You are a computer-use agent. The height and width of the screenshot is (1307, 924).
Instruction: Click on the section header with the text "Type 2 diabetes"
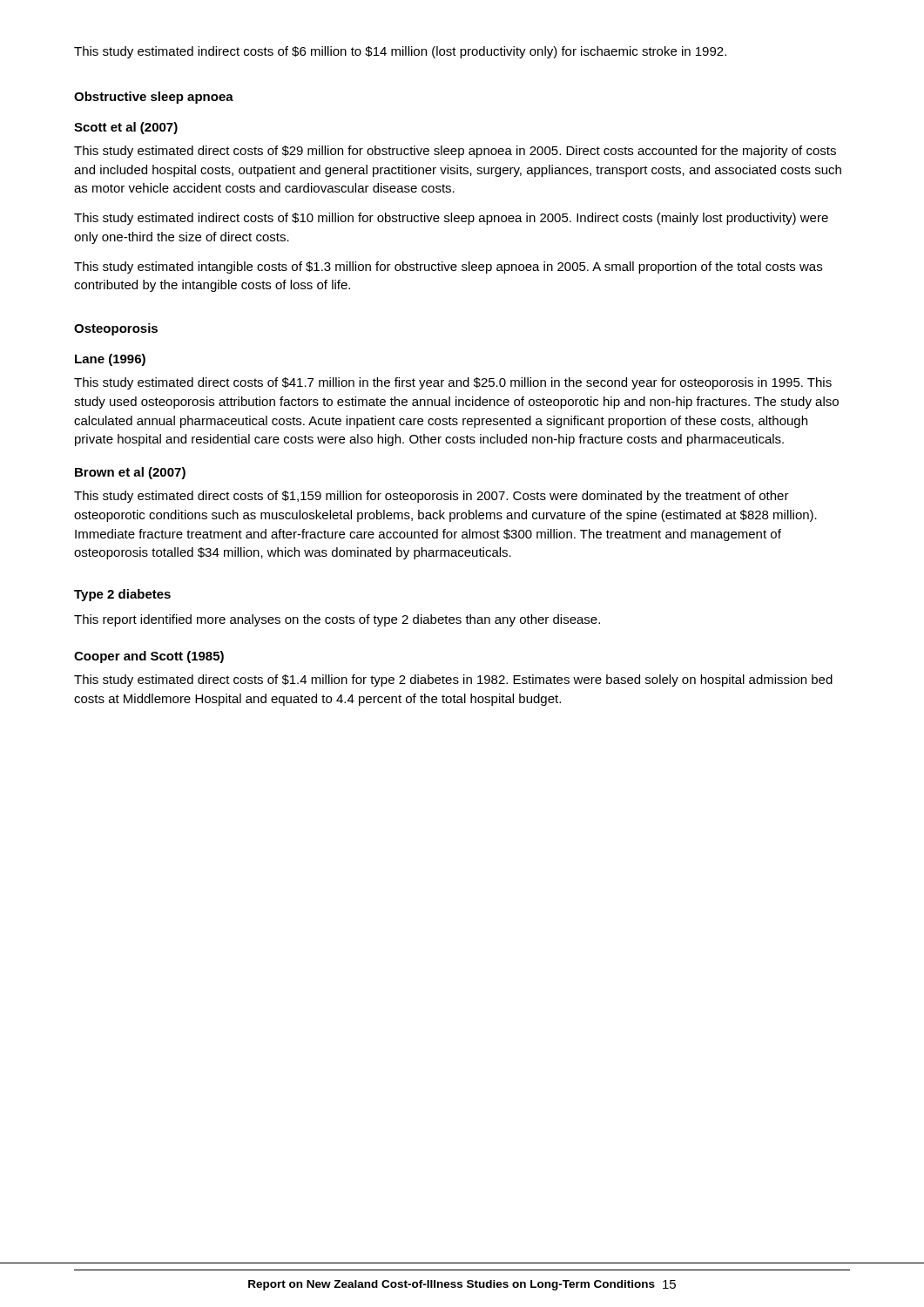123,594
